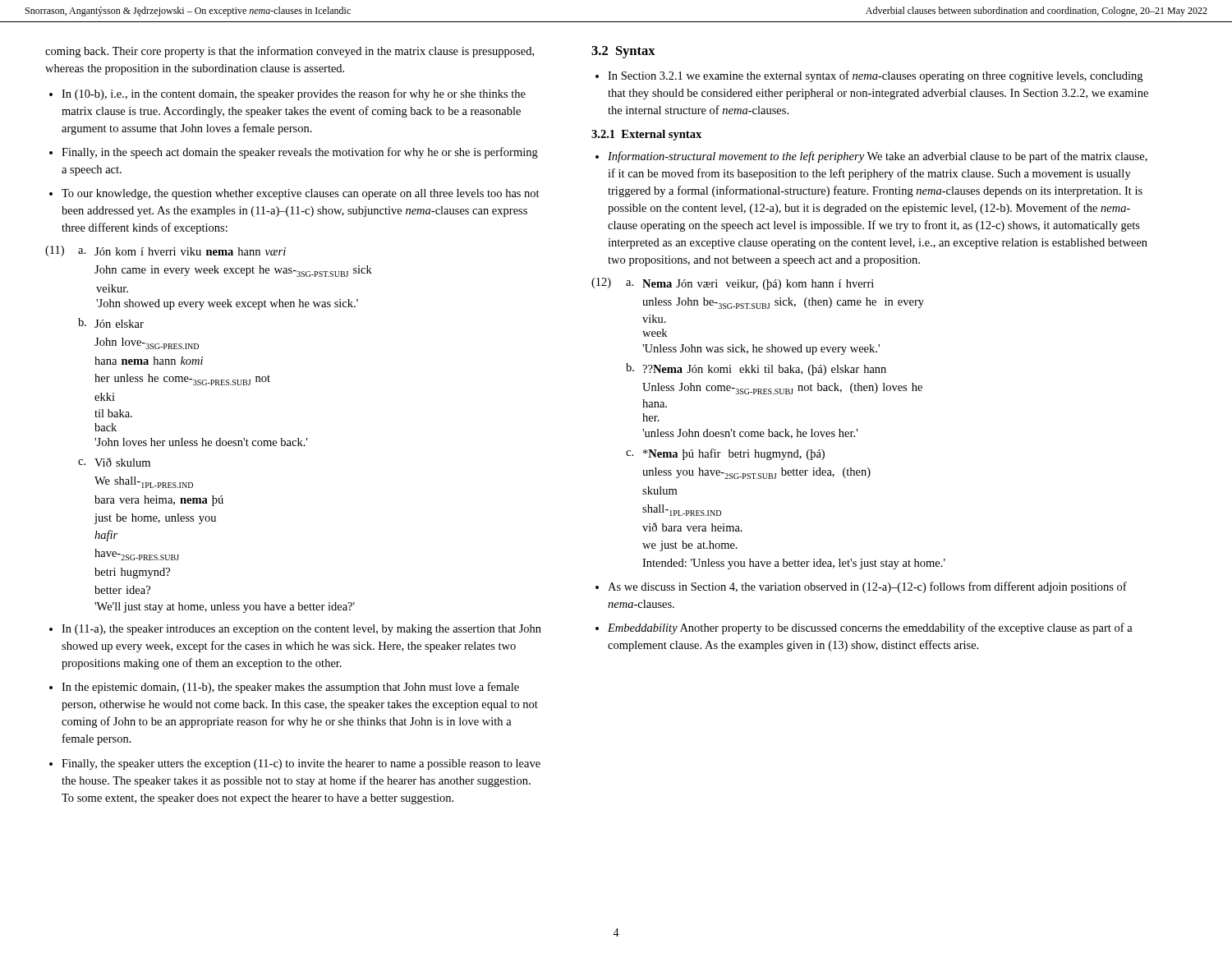Navigate to the element starting "In (11-a), the speaker introduces"

301,646
